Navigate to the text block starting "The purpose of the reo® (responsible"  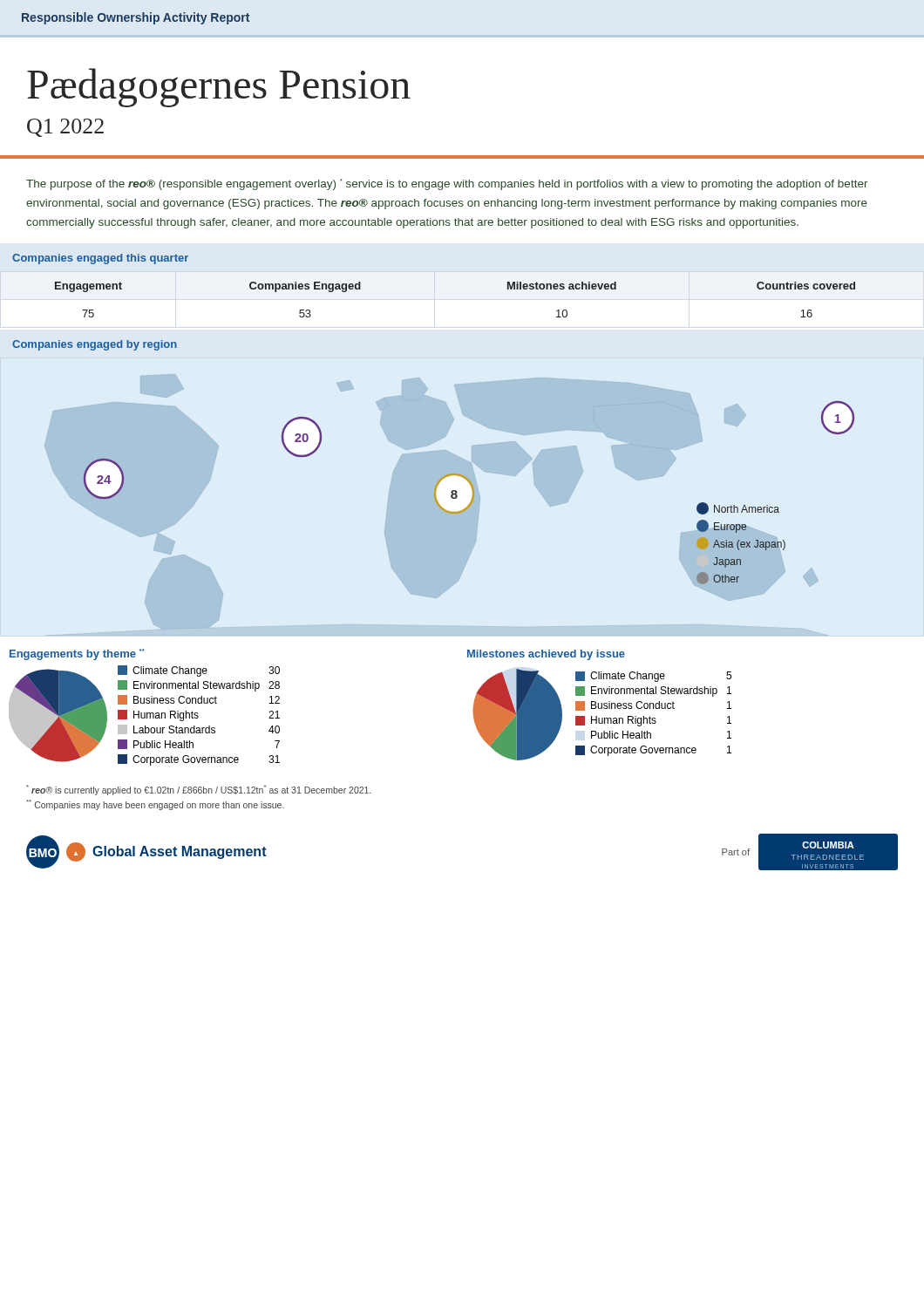(x=447, y=203)
